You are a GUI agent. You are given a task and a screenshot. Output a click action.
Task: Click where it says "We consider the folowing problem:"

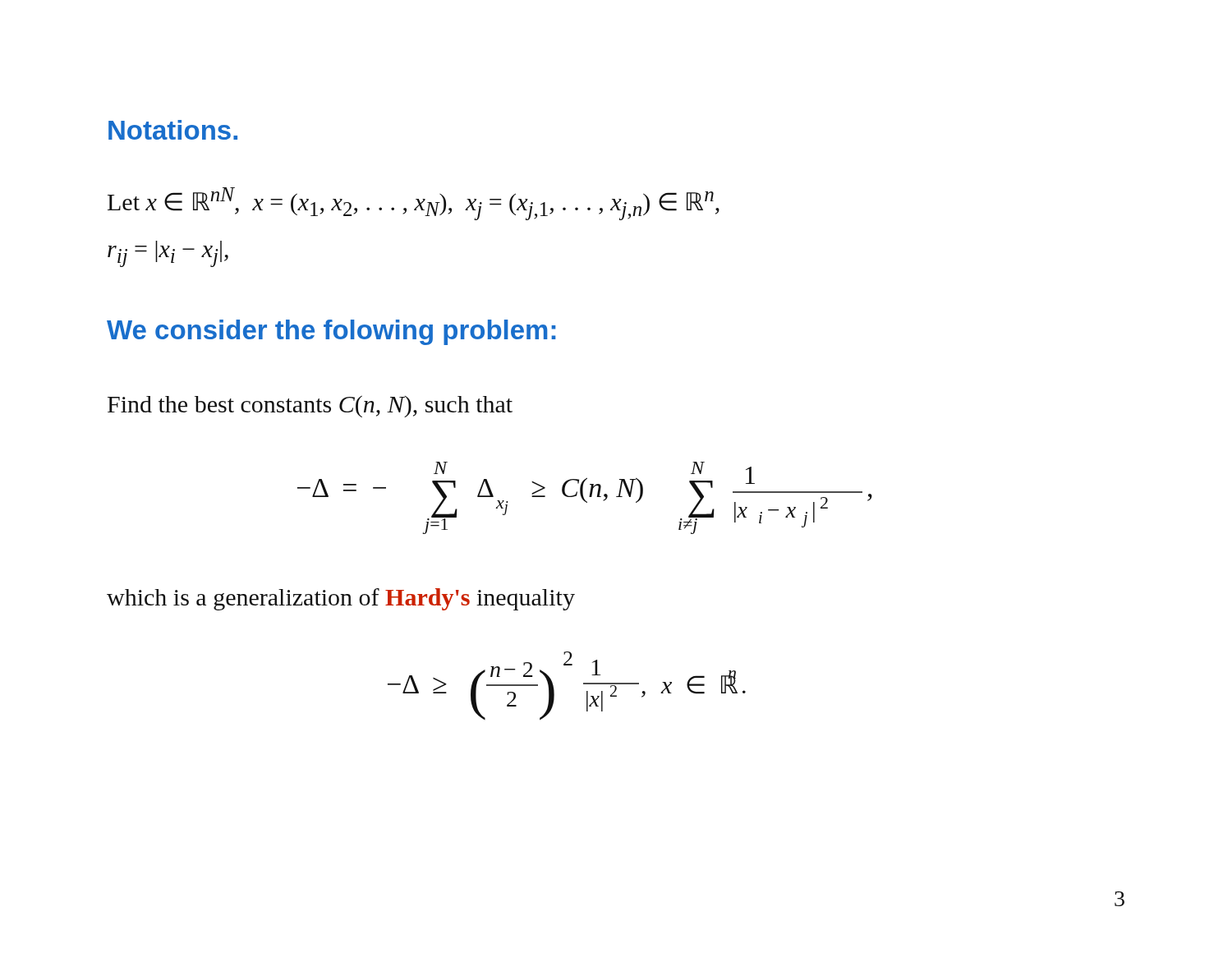click(332, 330)
